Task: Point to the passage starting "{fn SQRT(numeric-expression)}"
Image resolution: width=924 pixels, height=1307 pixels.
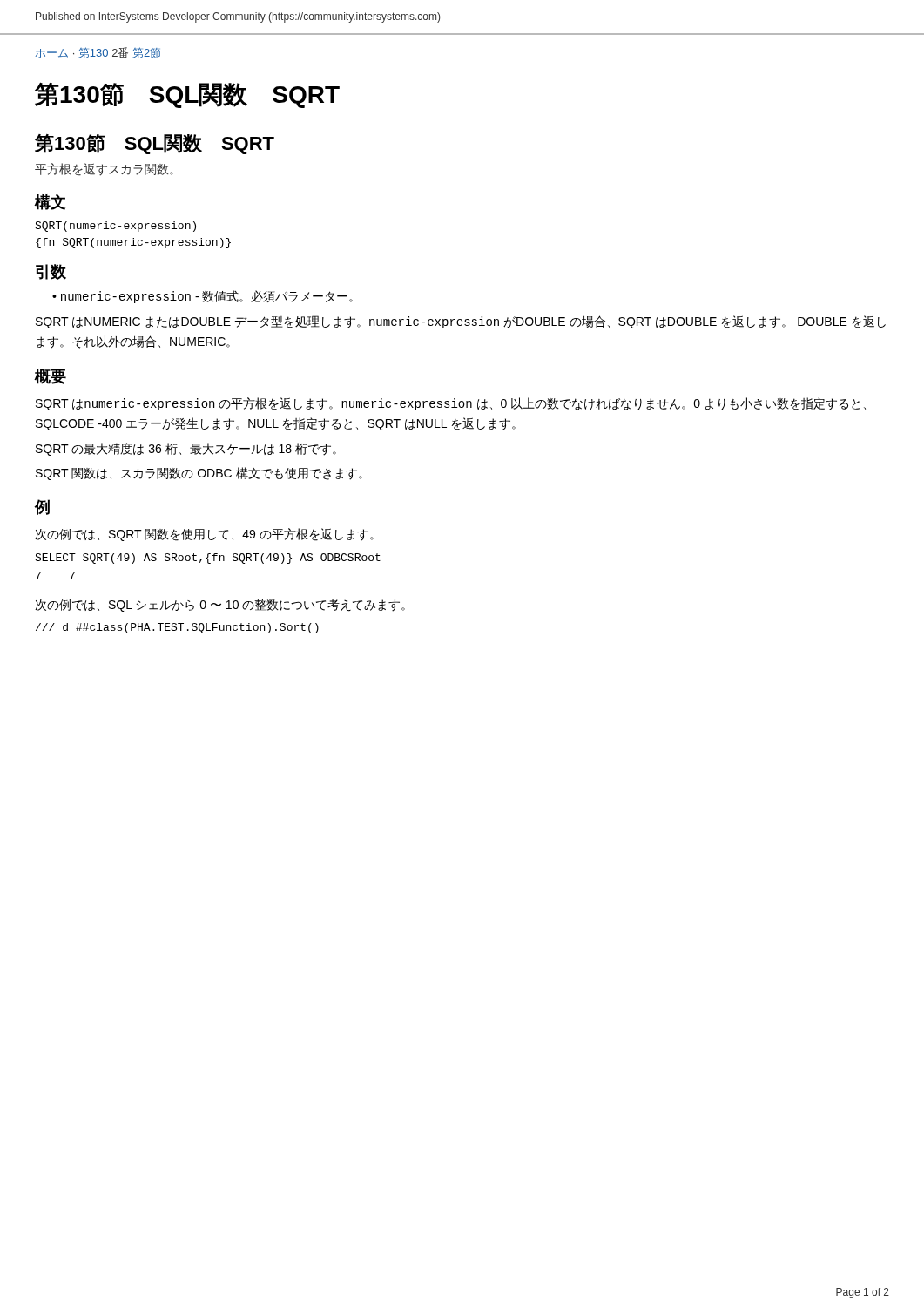Action: [133, 243]
